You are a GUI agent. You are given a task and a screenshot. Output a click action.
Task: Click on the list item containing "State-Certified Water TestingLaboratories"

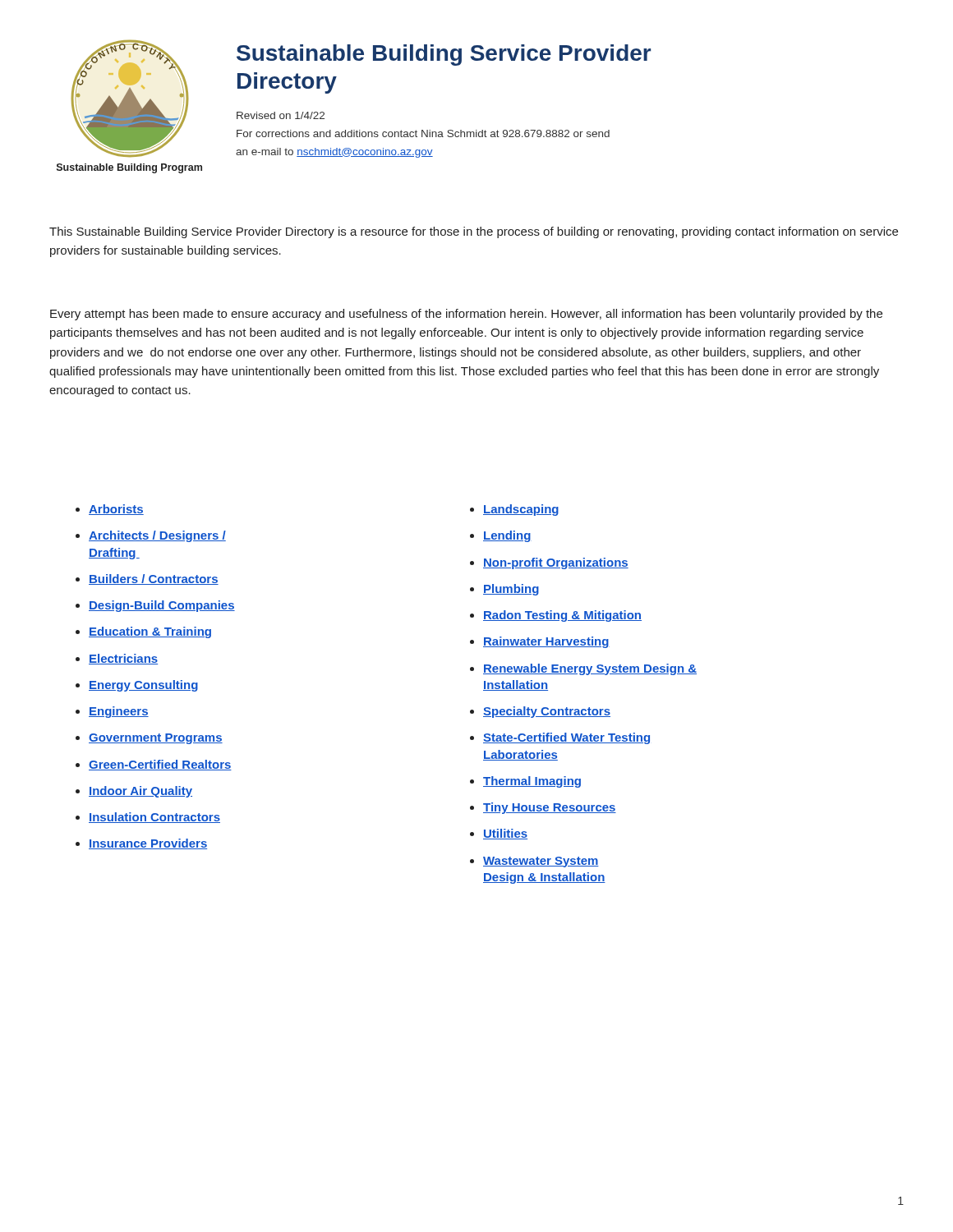(567, 746)
